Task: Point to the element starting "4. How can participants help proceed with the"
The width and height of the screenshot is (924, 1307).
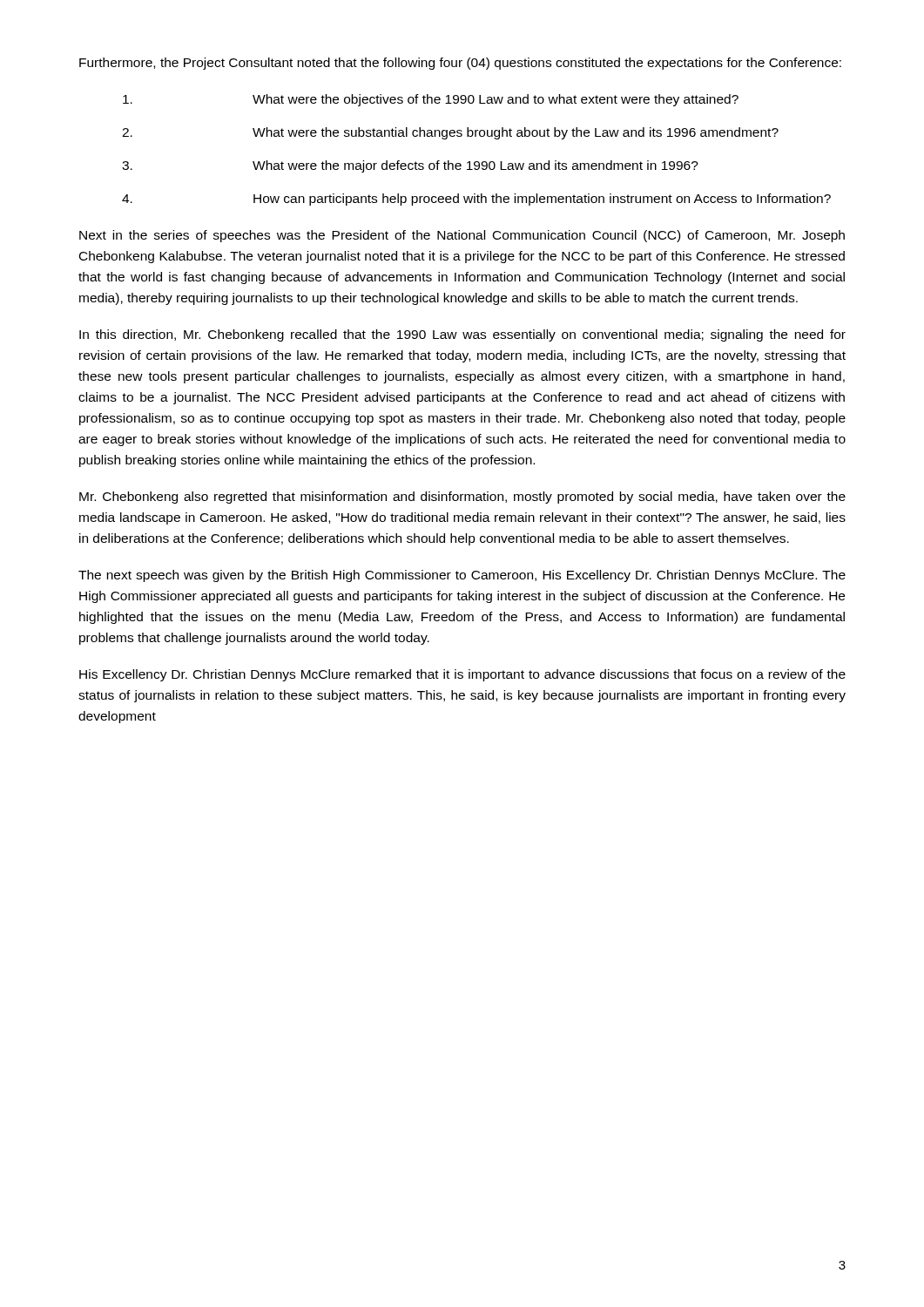Action: (462, 199)
